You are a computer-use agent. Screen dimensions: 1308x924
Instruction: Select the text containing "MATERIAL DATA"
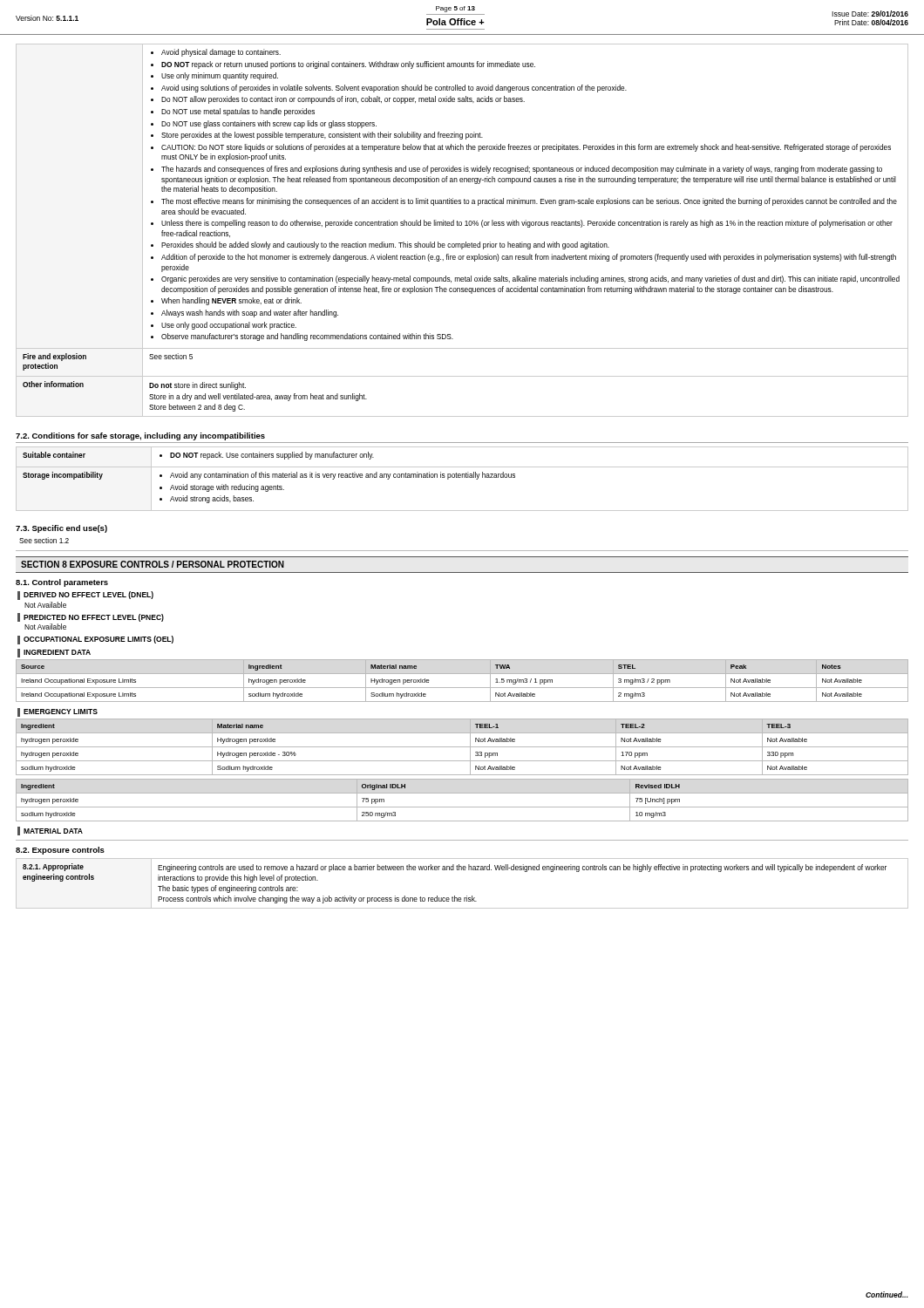coord(50,831)
